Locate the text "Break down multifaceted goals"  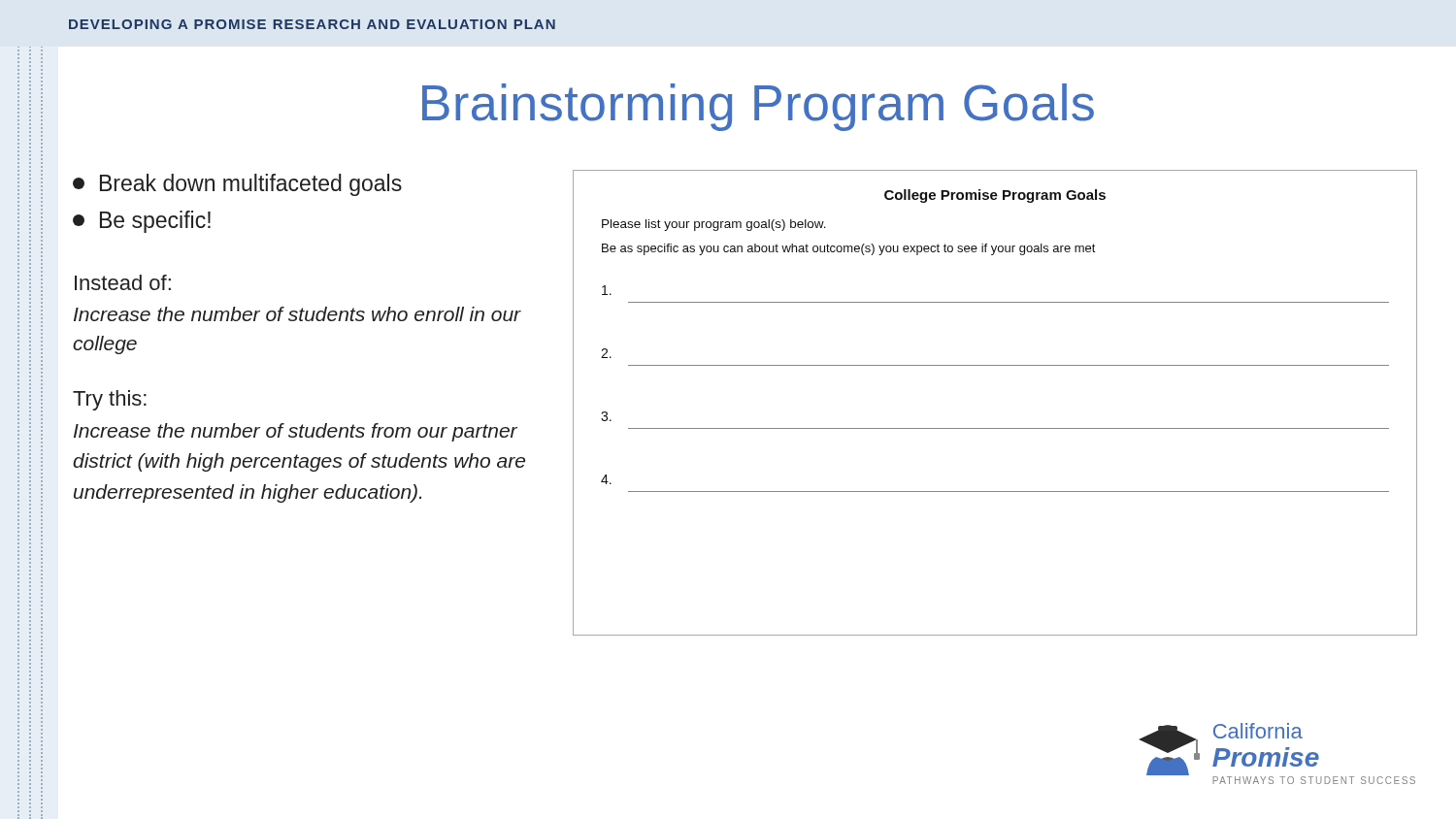point(237,184)
